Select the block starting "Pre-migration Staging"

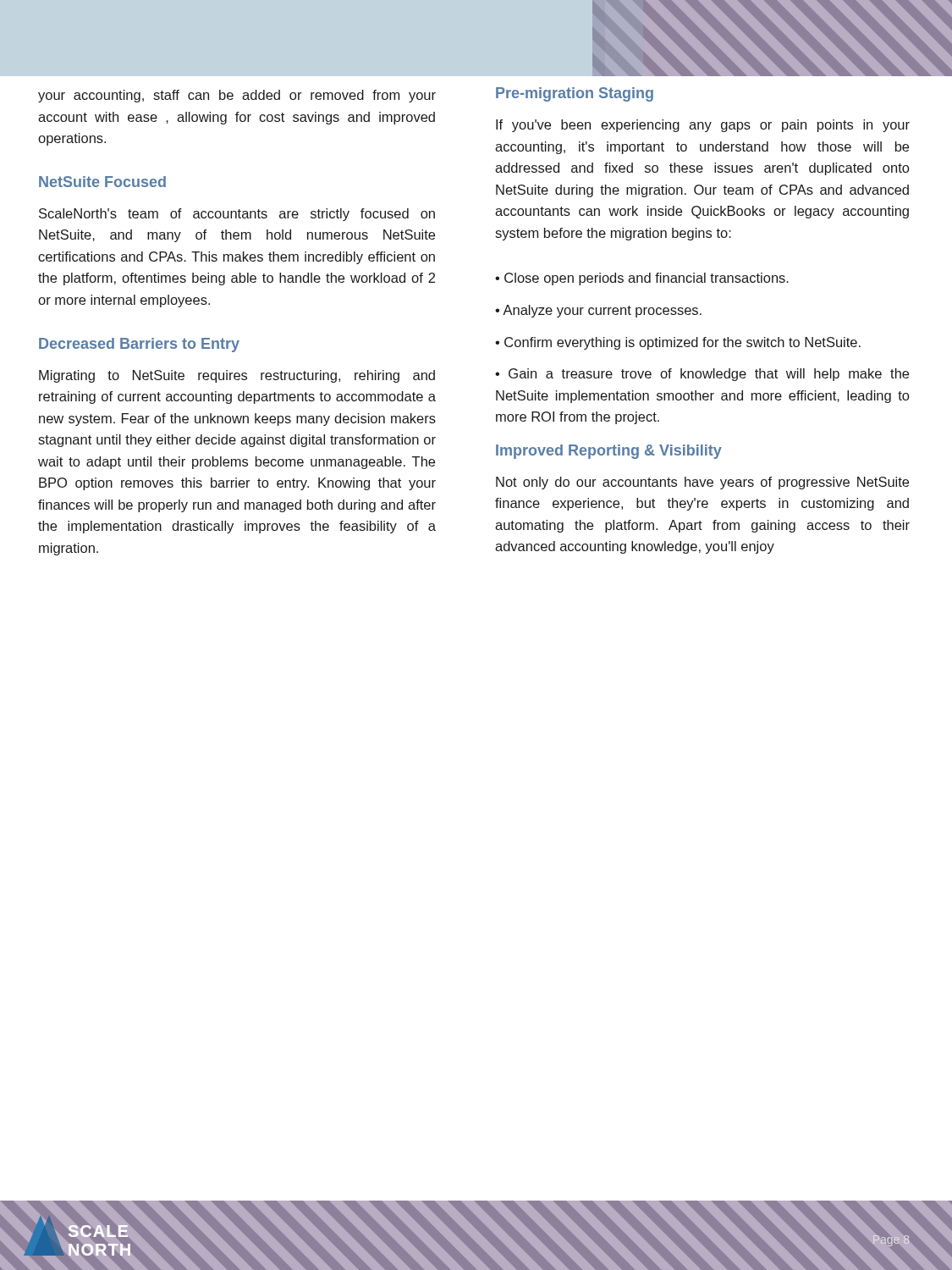[x=575, y=93]
